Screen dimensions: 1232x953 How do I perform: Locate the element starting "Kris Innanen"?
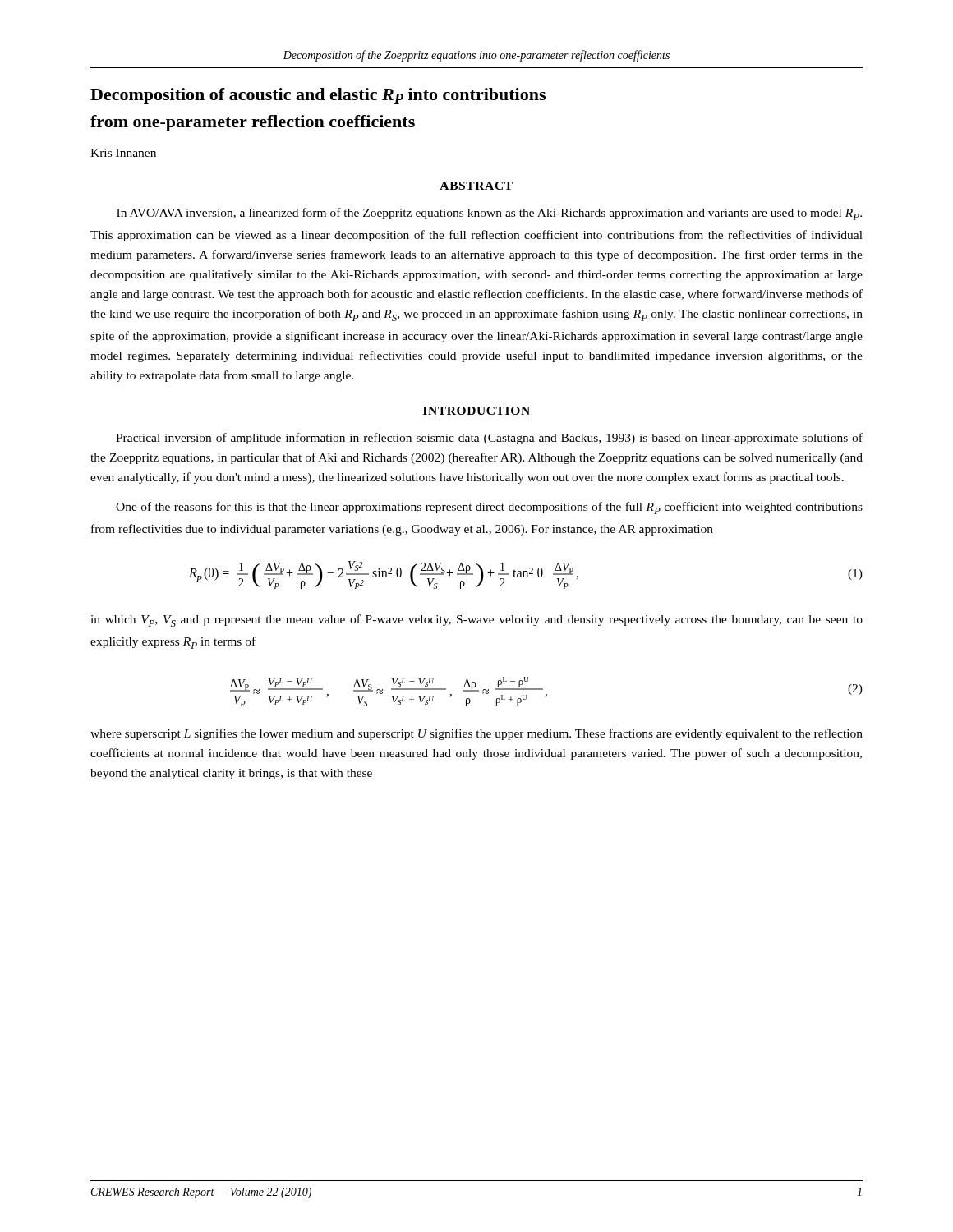[123, 152]
